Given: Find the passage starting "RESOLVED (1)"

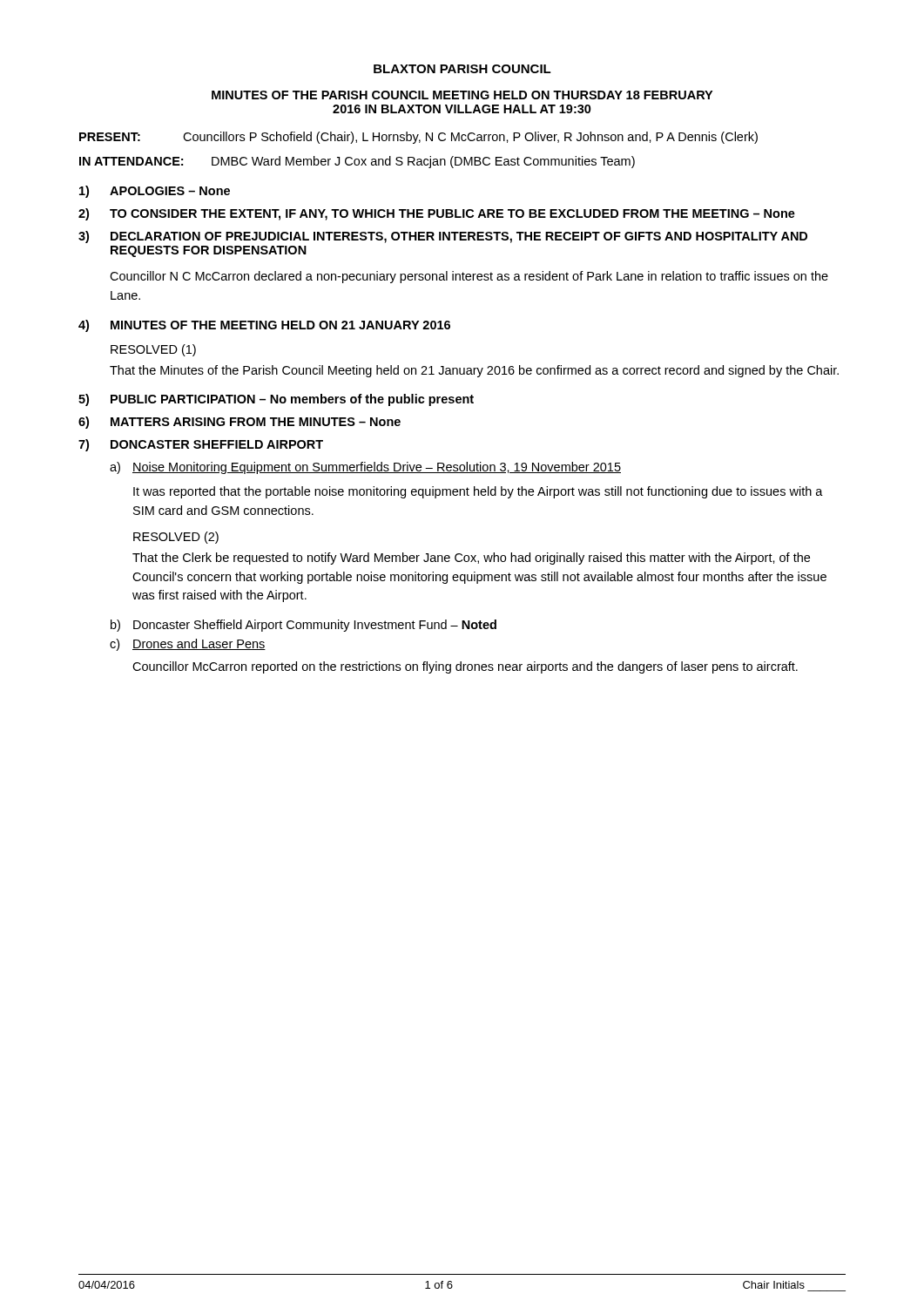Looking at the screenshot, I should coord(153,349).
